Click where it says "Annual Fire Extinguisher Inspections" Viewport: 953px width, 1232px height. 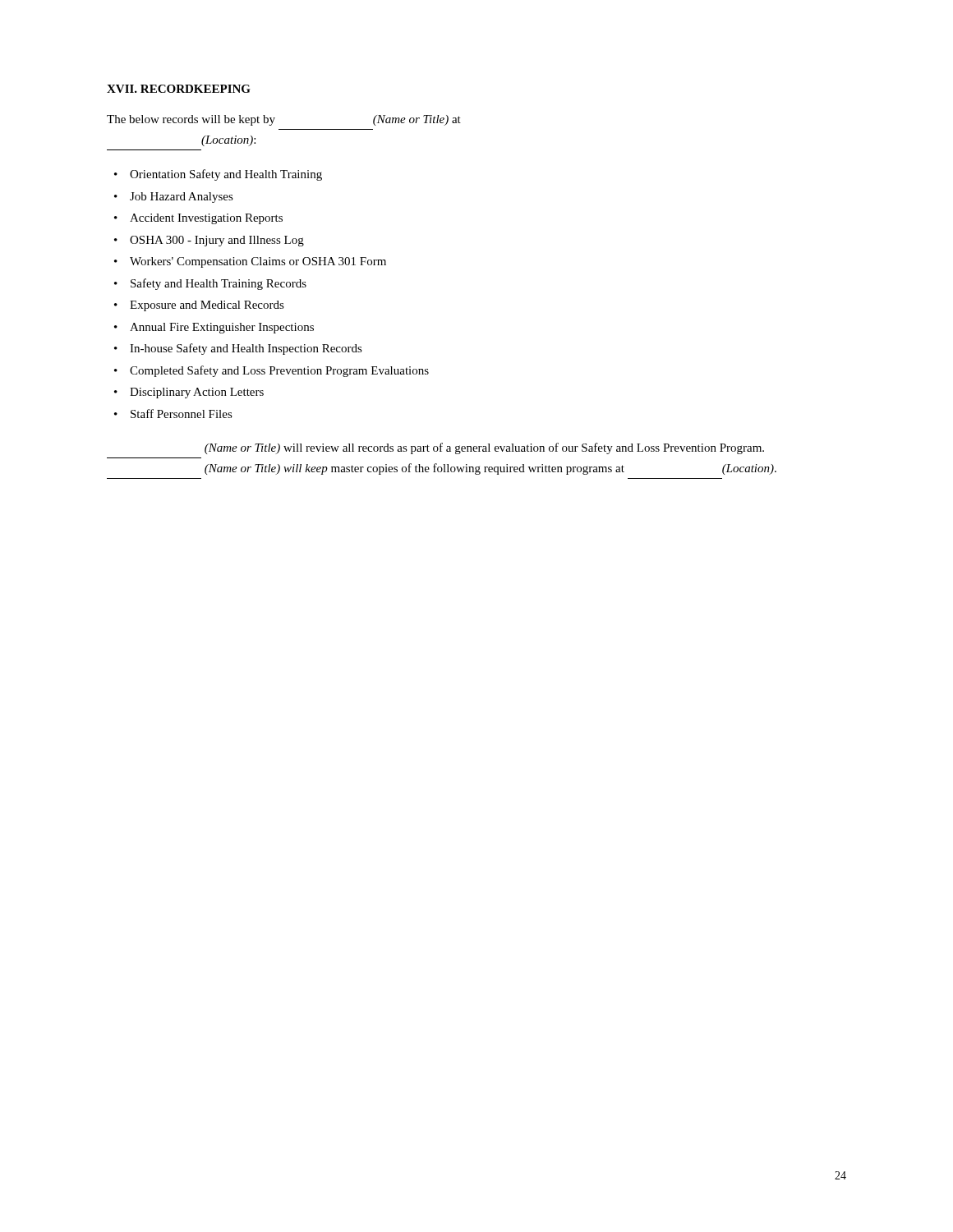coord(214,328)
